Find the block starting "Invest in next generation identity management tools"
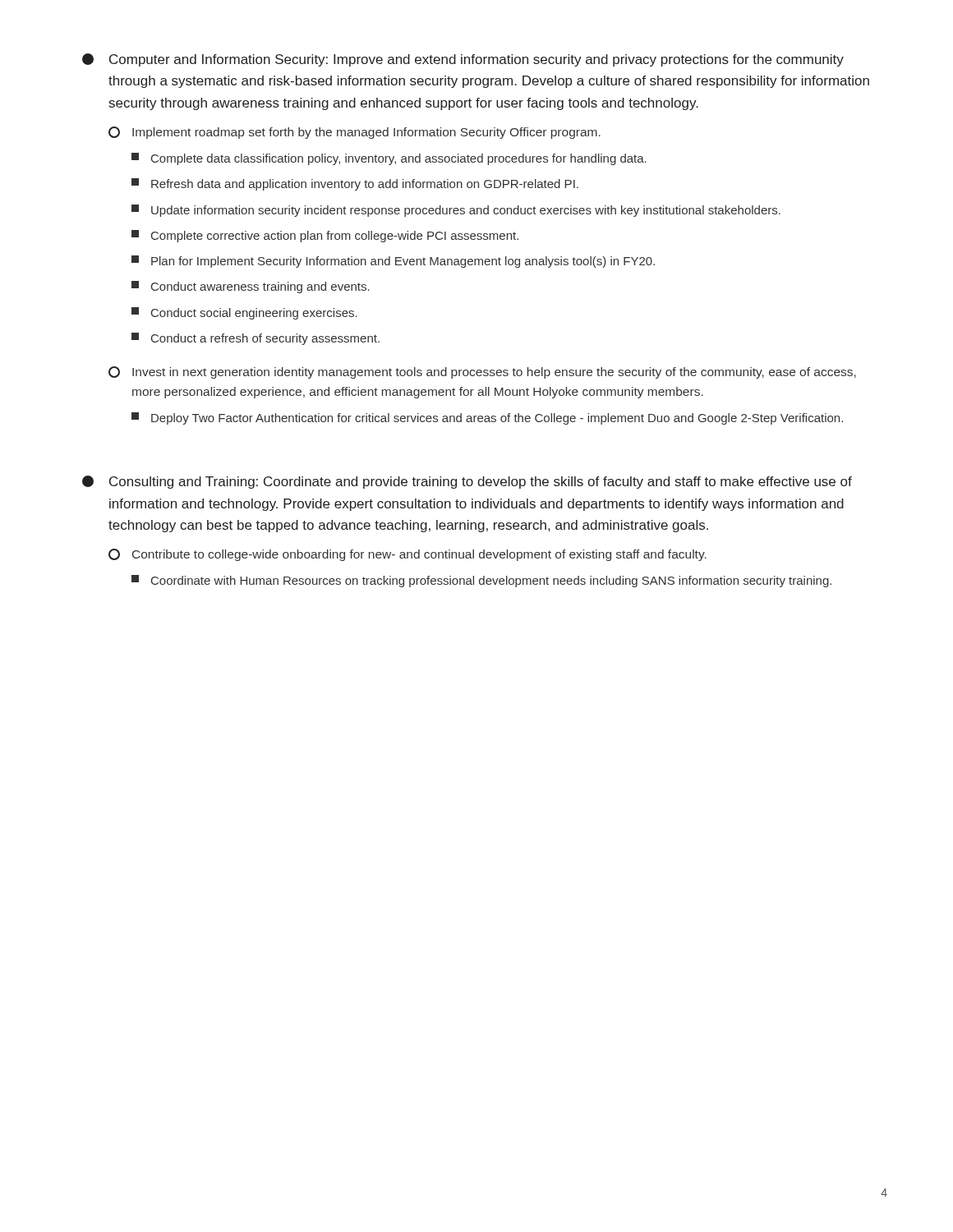Viewport: 953px width, 1232px height. 509,396
